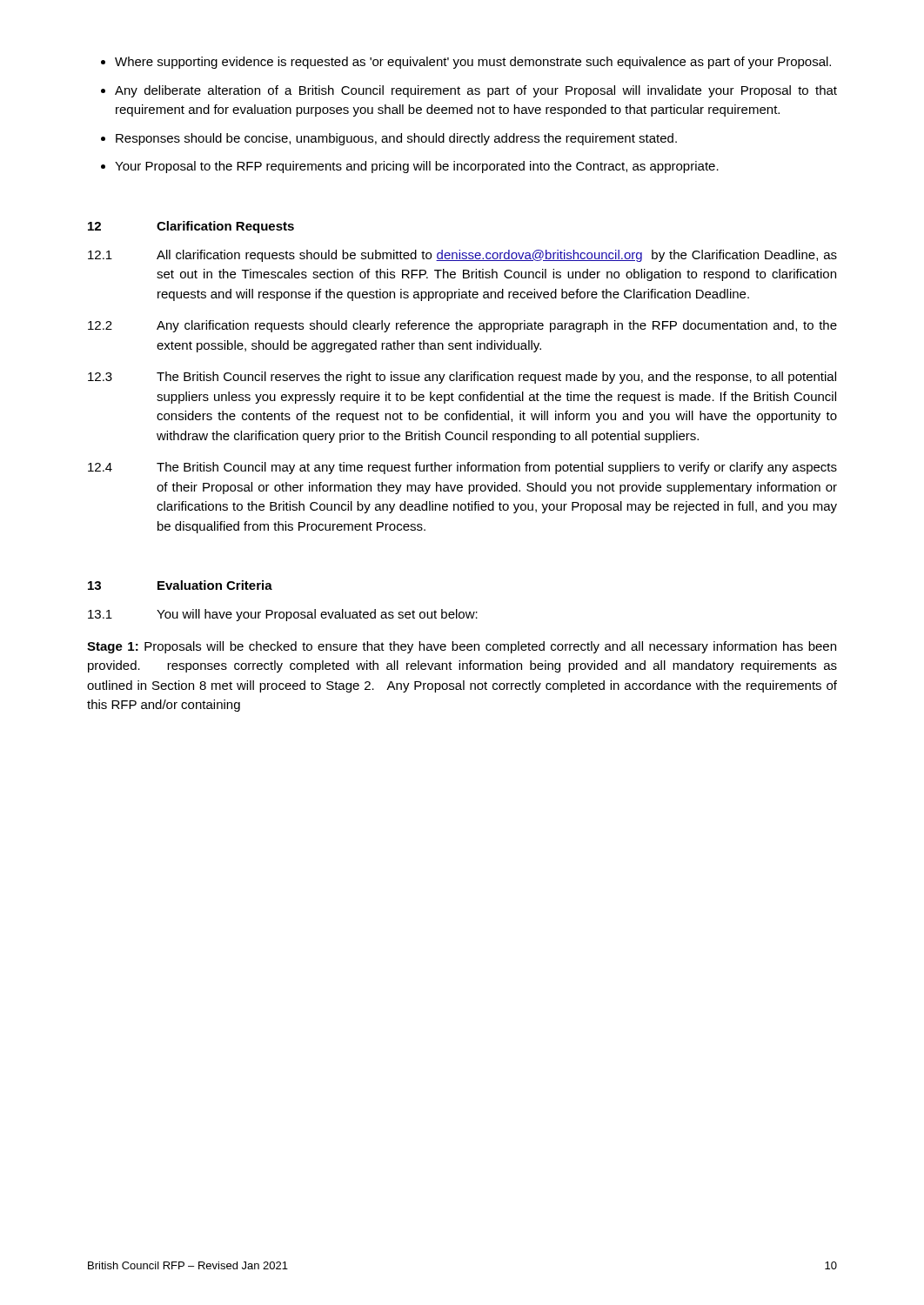Point to the block beginning "Responses should be concise, unambiguous, and"
Image resolution: width=924 pixels, height=1305 pixels.
396,137
